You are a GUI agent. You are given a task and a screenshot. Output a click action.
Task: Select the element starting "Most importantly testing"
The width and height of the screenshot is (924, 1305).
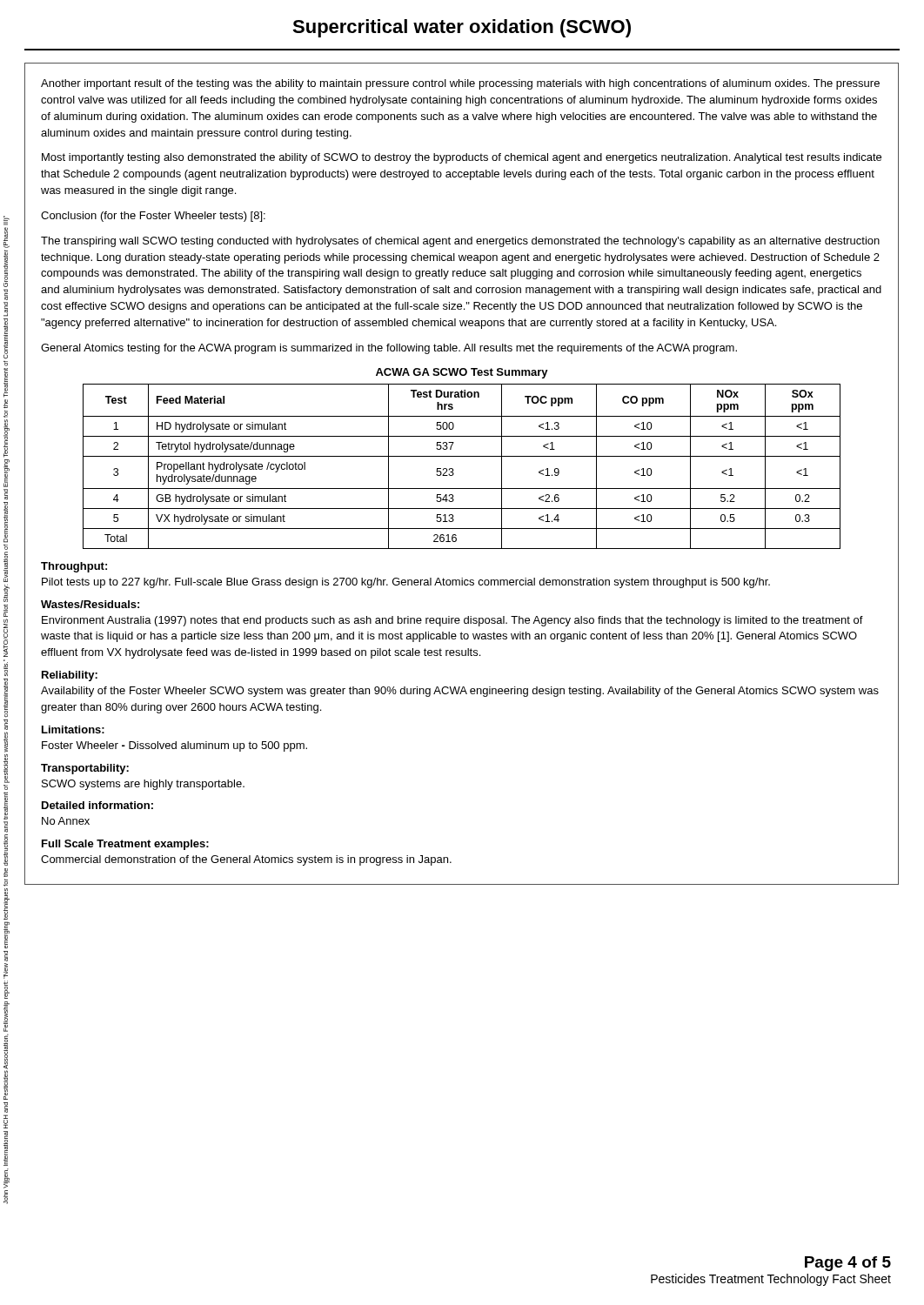tap(461, 174)
